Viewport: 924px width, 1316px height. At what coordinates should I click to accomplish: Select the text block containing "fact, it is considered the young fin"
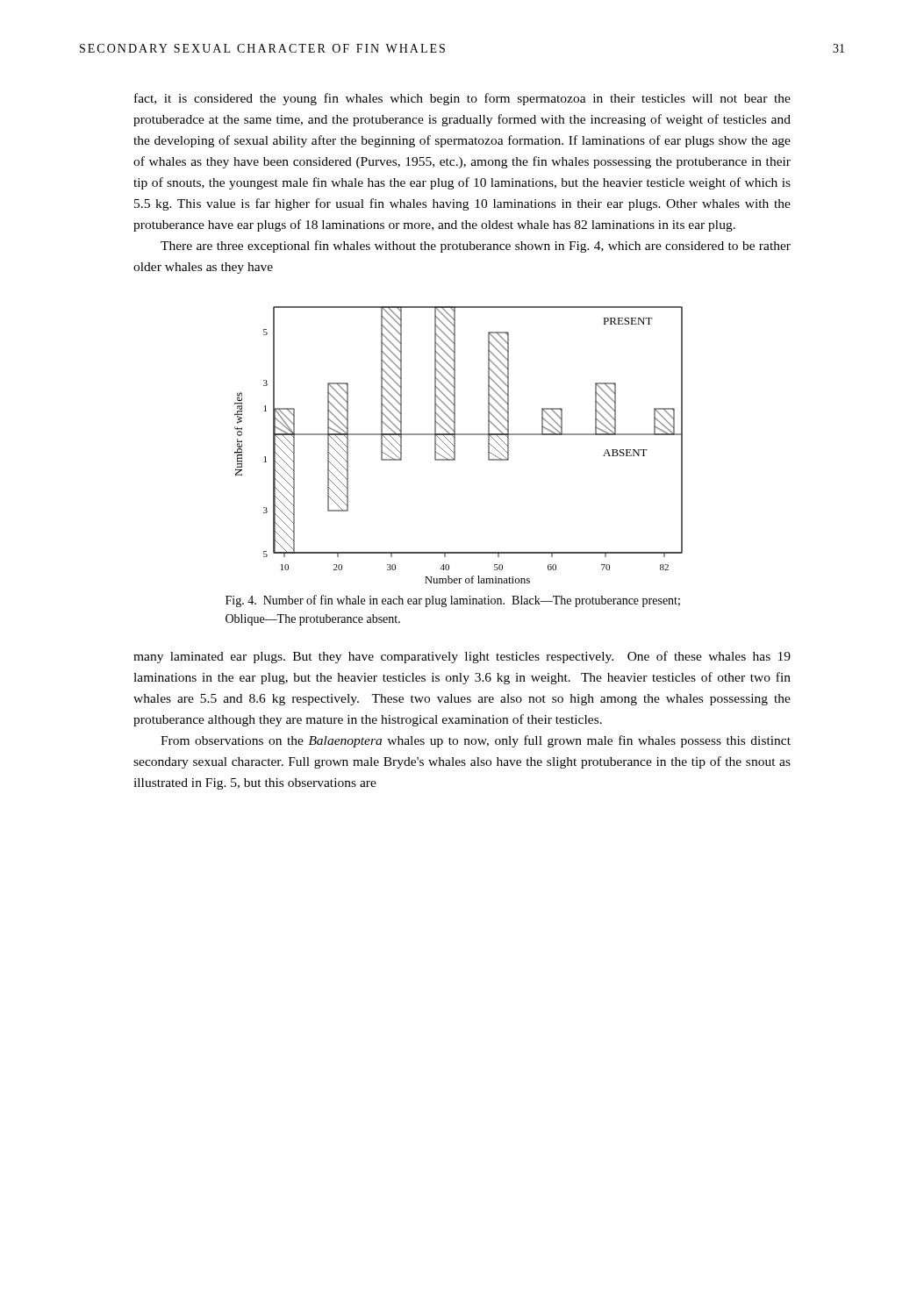coord(462,161)
